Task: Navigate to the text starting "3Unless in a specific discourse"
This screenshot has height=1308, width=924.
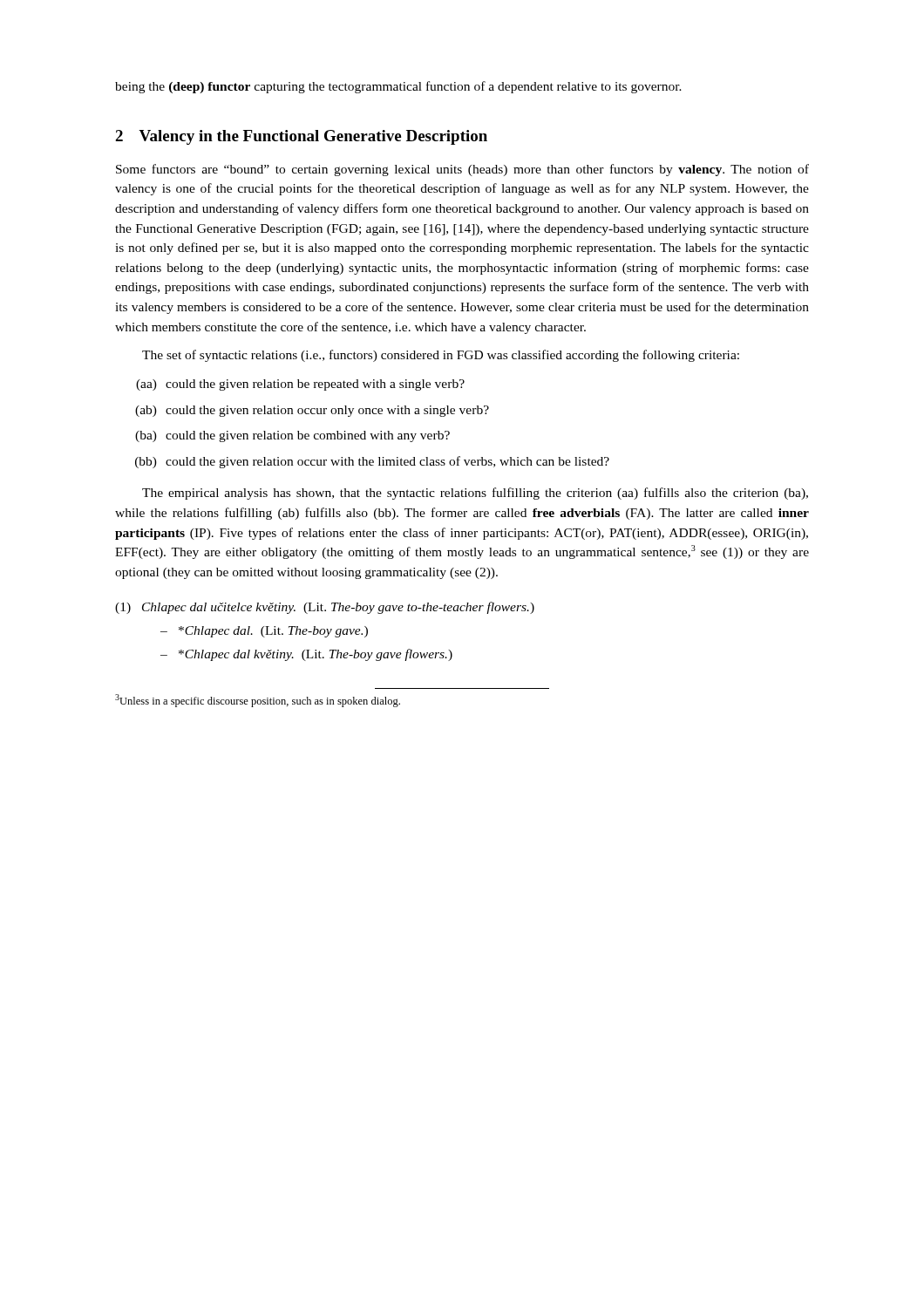Action: coord(258,701)
